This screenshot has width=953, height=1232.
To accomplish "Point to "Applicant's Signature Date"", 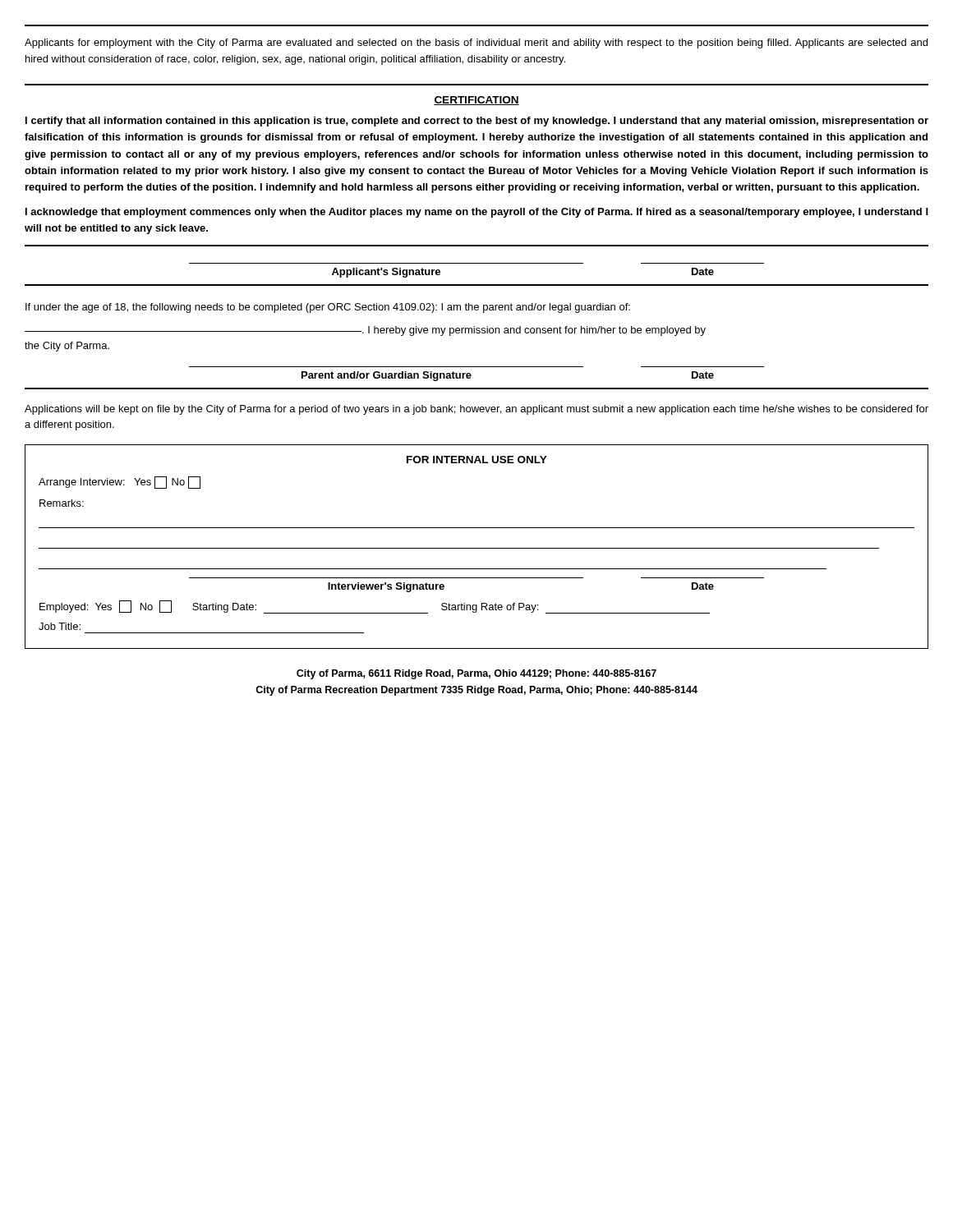I will [476, 270].
